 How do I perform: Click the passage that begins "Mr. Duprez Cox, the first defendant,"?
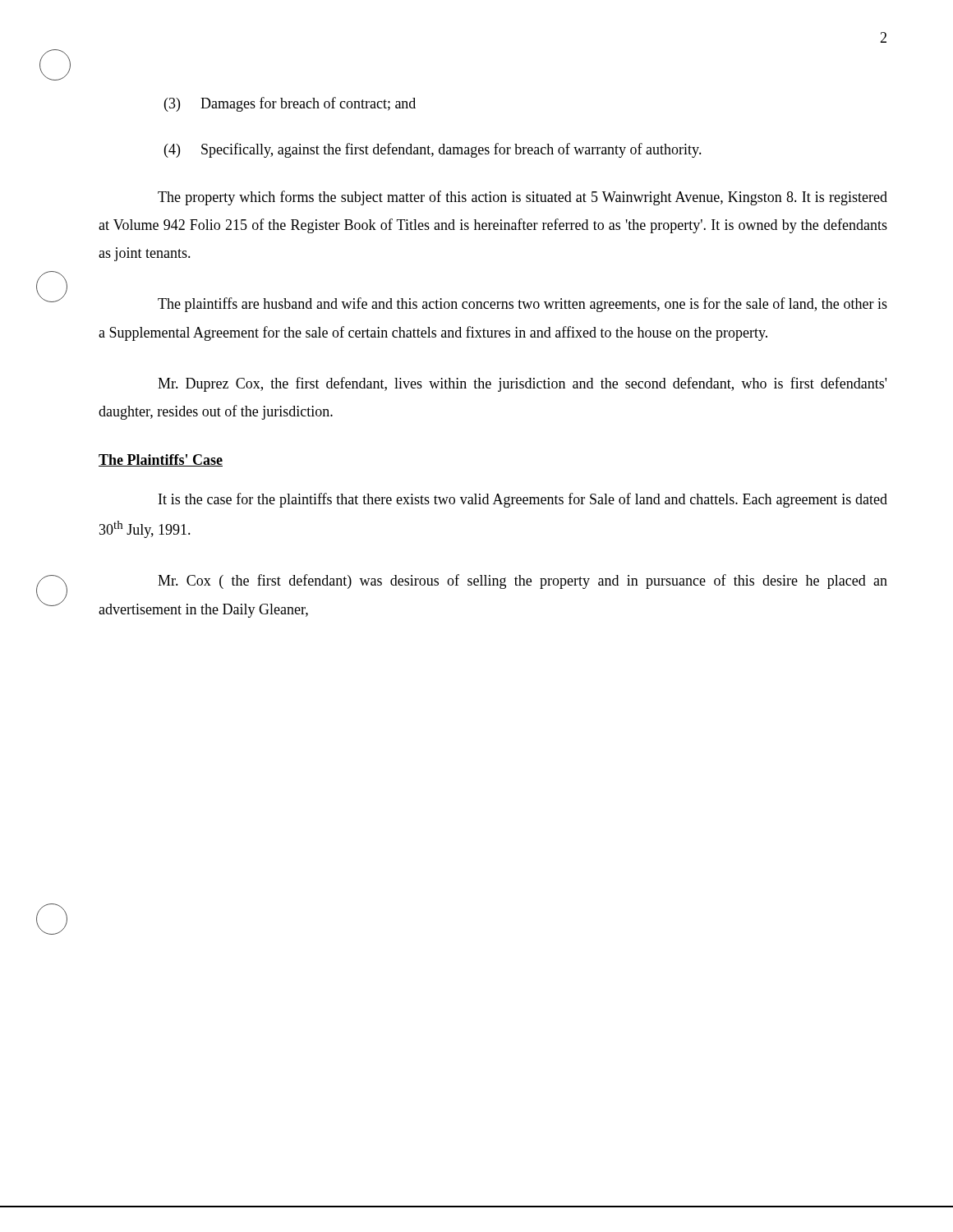click(493, 397)
